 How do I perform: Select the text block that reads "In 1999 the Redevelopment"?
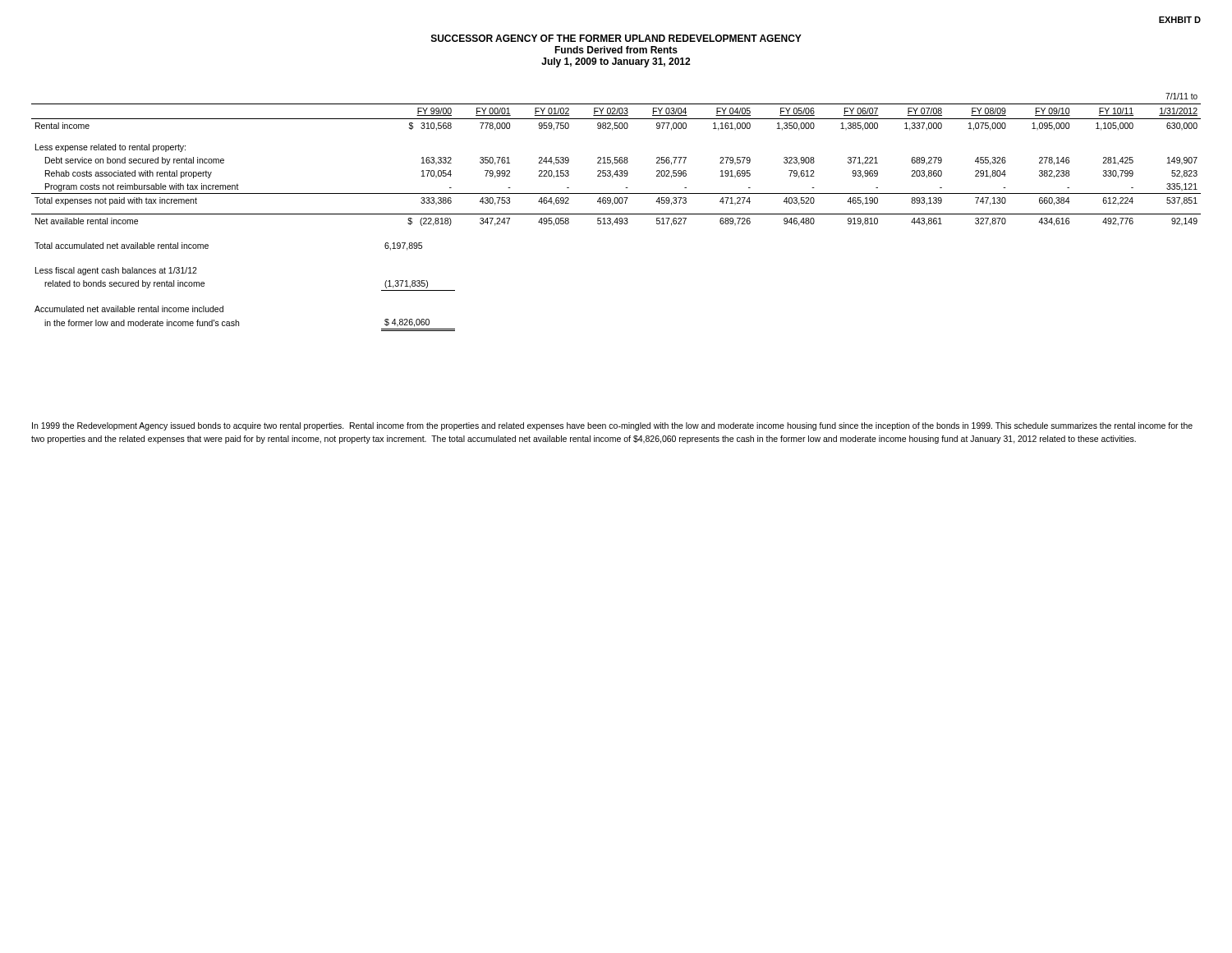pos(612,432)
